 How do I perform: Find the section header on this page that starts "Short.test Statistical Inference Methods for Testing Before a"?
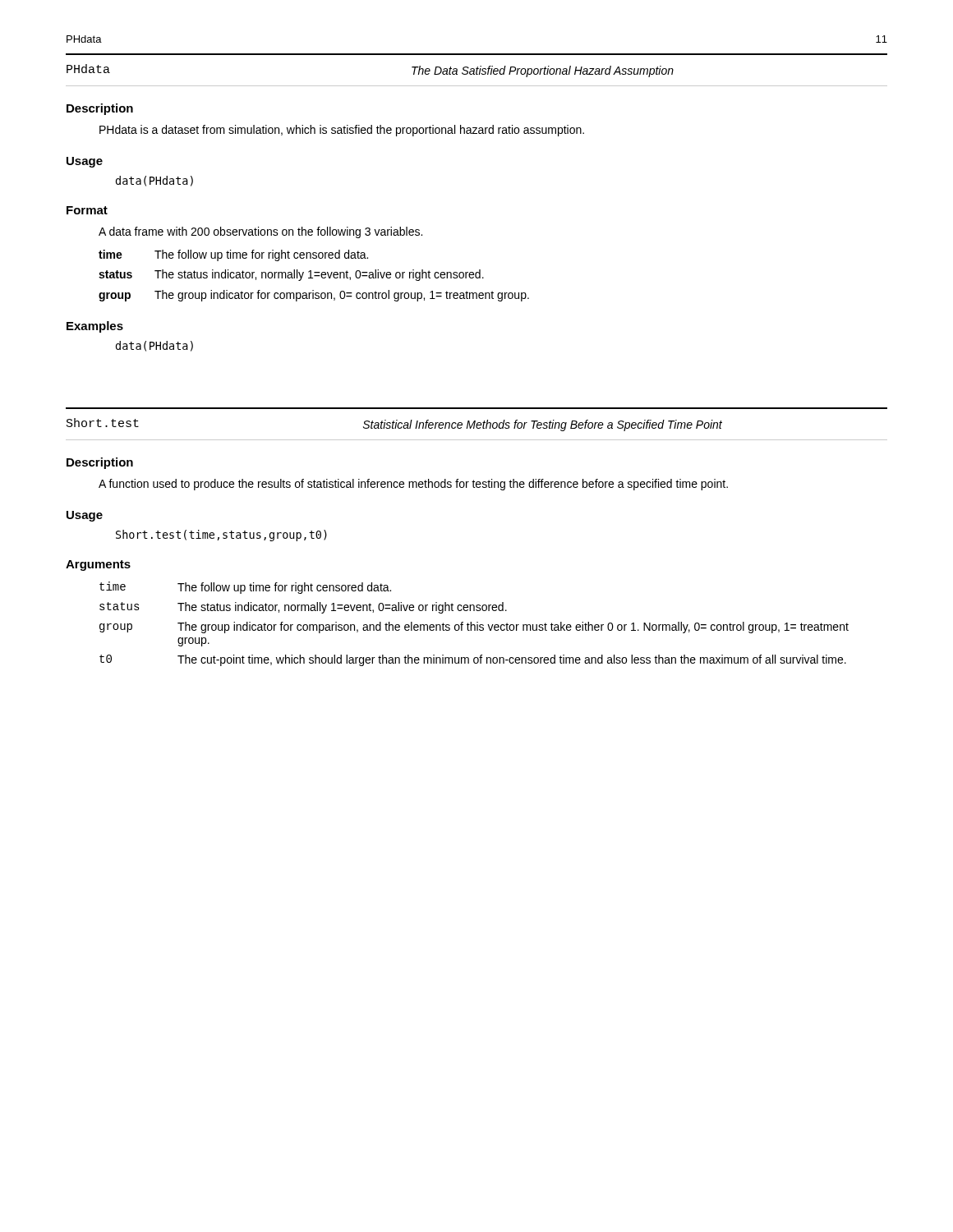click(x=476, y=424)
